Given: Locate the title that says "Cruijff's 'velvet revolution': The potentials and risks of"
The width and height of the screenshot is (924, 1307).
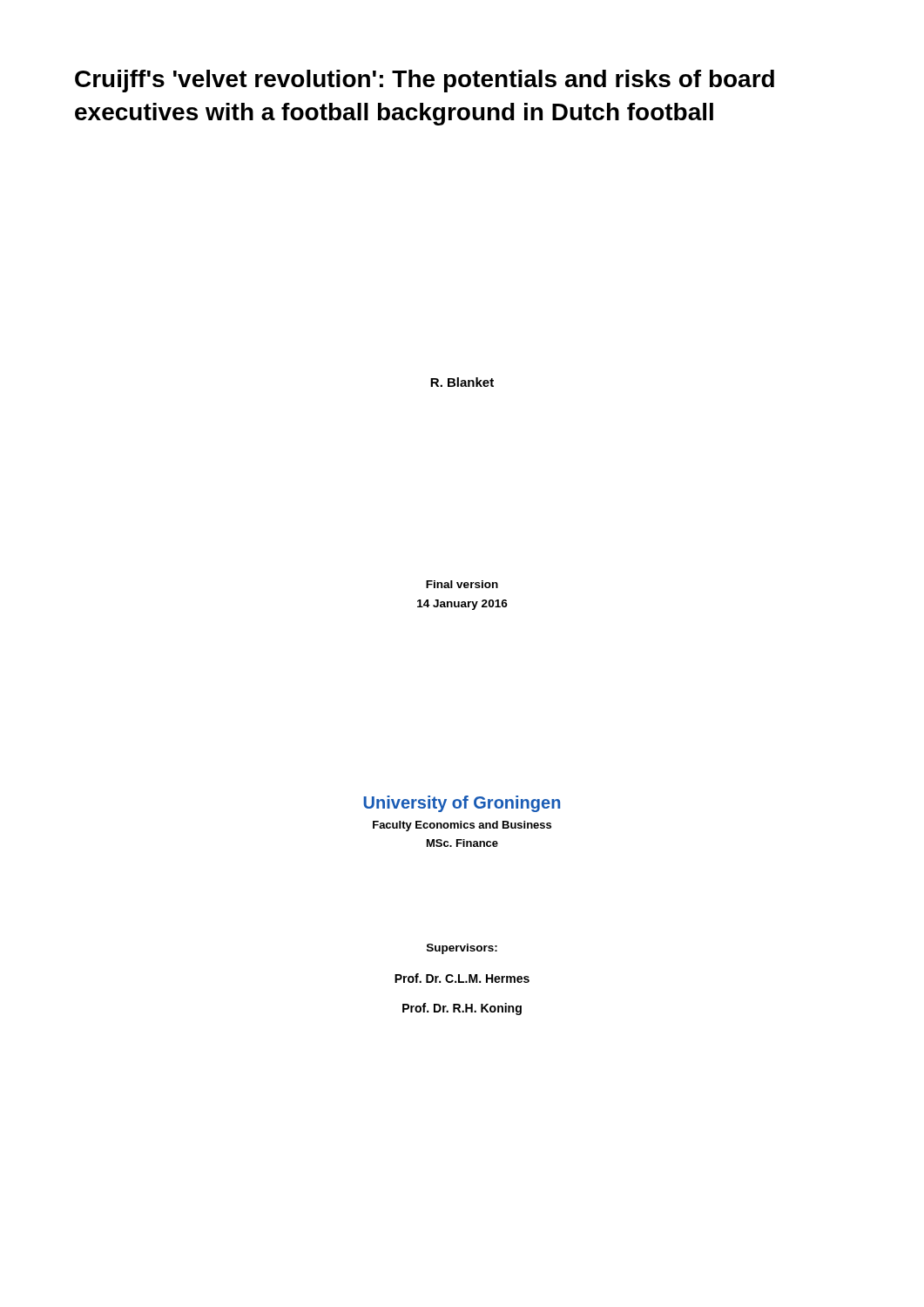Looking at the screenshot, I should [431, 96].
